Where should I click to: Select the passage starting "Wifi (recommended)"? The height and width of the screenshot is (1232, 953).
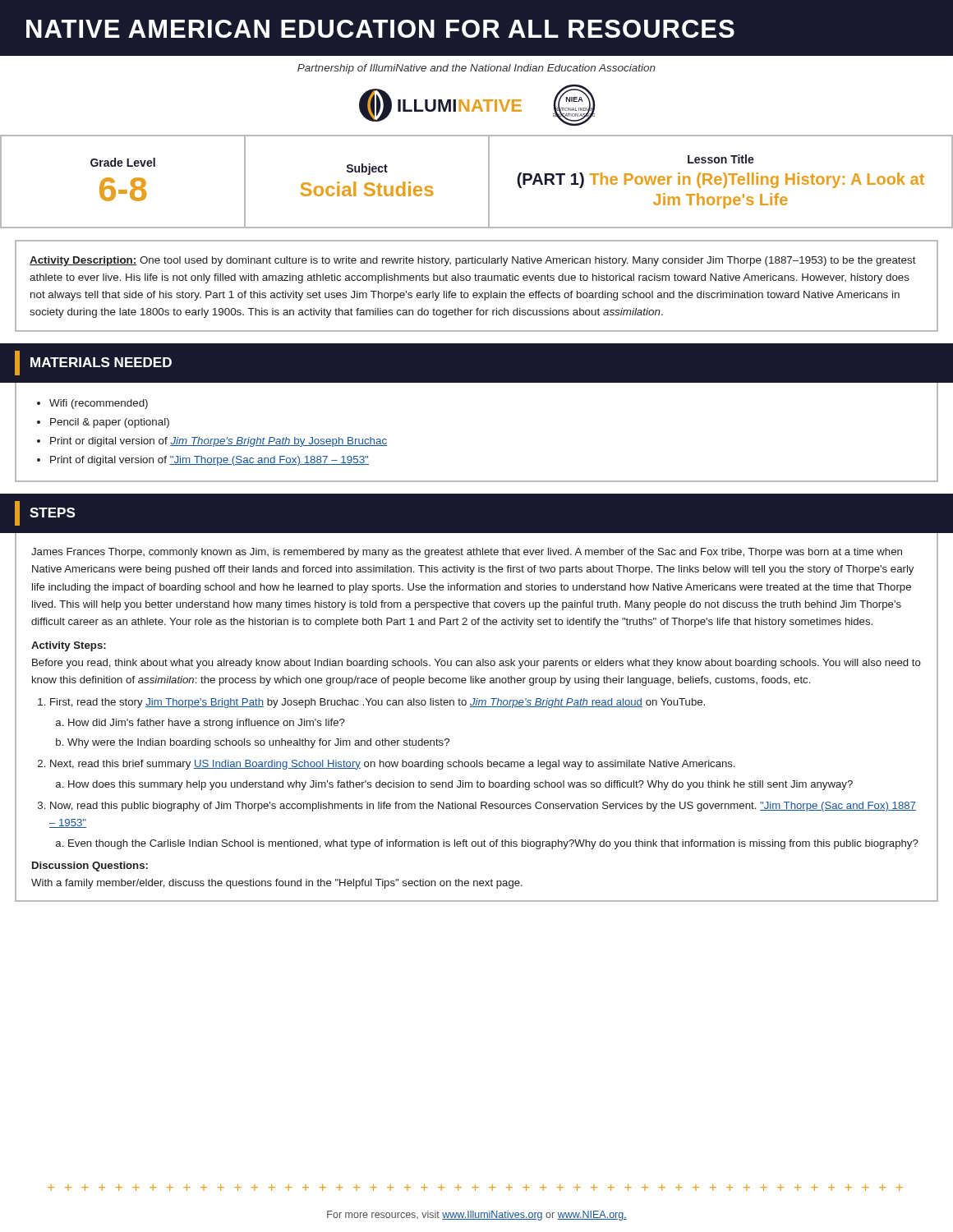(x=99, y=403)
